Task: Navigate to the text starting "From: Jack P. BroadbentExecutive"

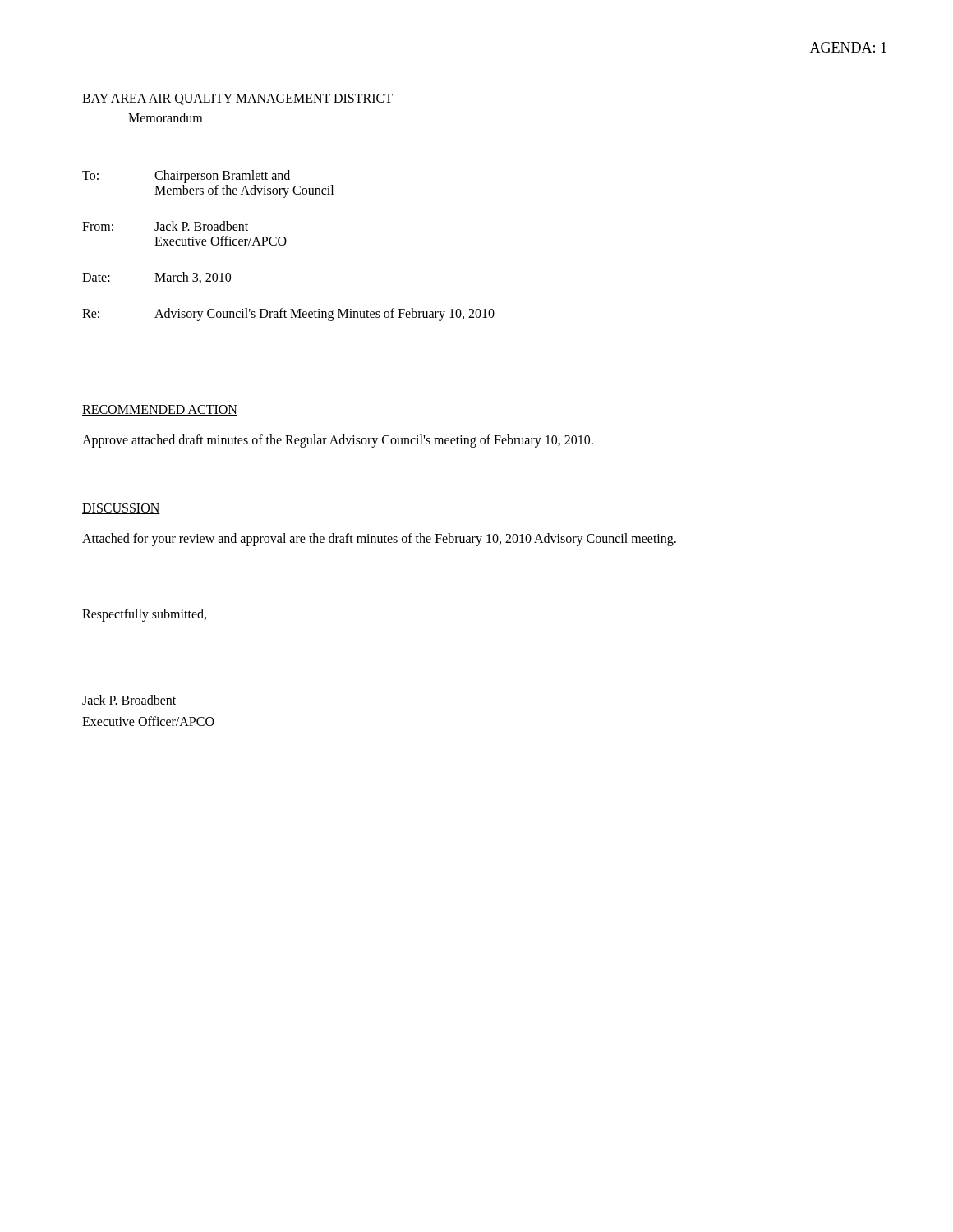Action: pos(184,234)
